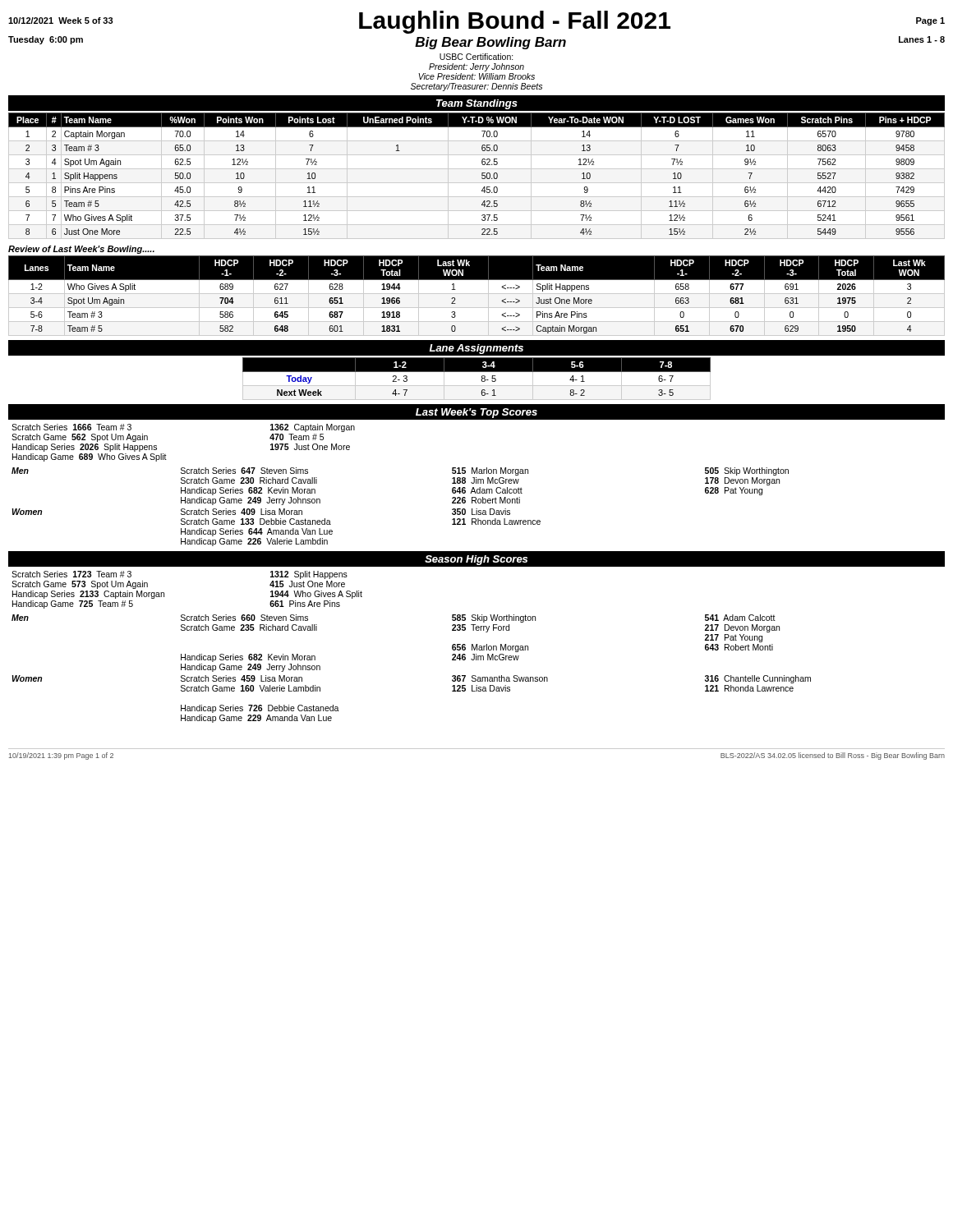Click where it says "Last Week's Top Scores"
This screenshot has width=953, height=1232.
[x=476, y=412]
